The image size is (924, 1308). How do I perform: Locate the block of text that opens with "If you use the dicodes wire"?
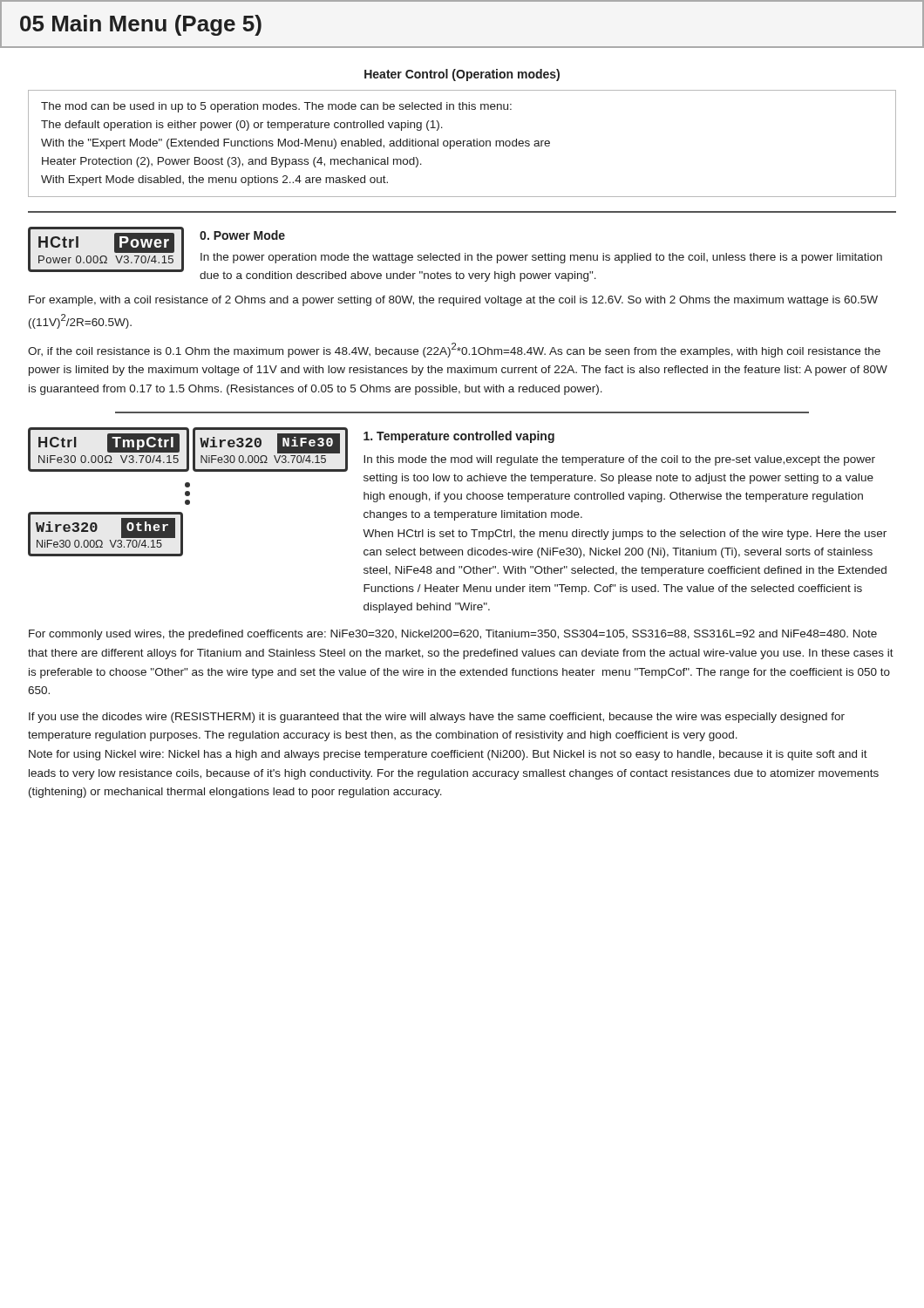tap(453, 754)
